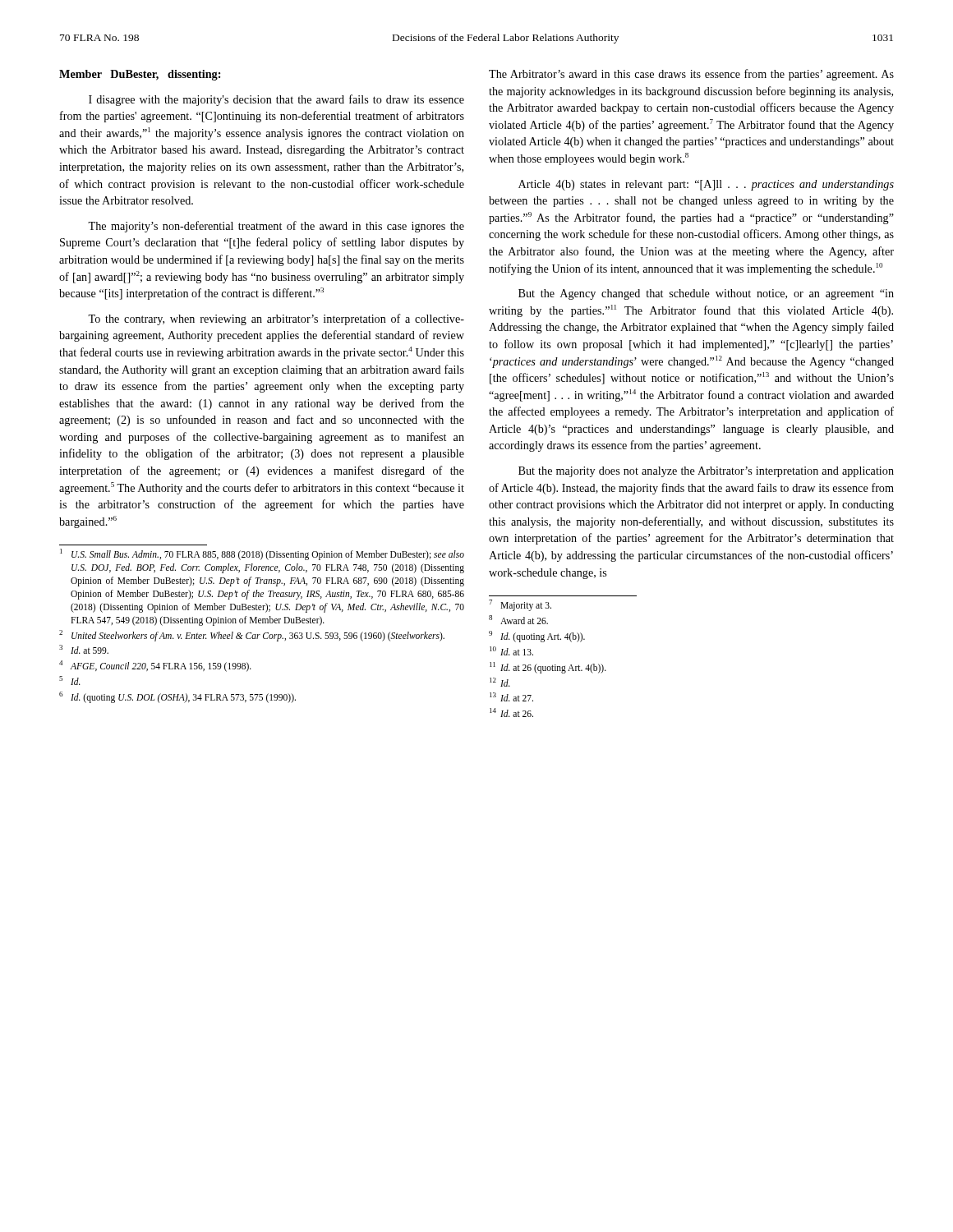Locate the text "7 Majority at 3."

tap(520, 605)
